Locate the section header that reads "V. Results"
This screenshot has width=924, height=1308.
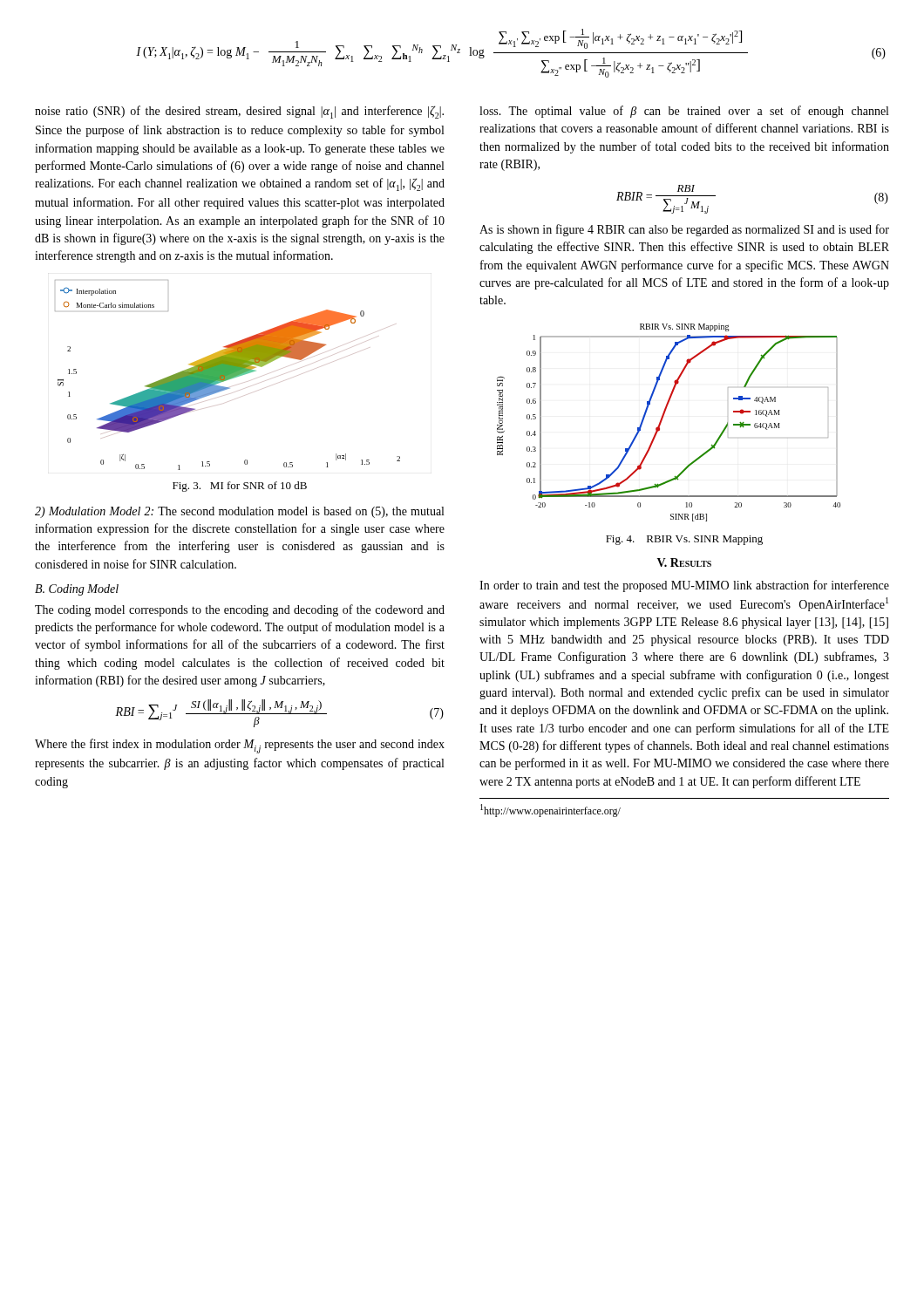[x=684, y=563]
